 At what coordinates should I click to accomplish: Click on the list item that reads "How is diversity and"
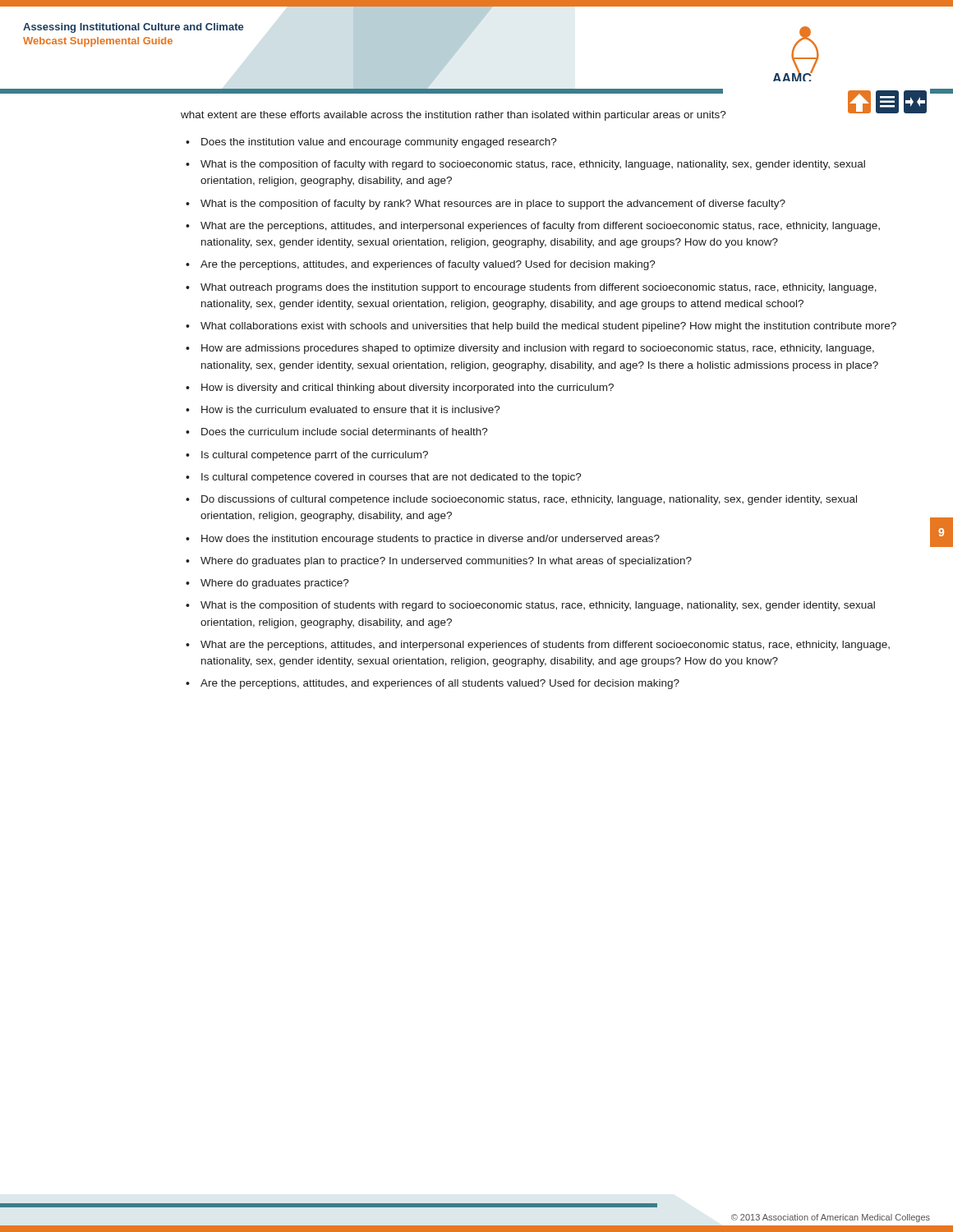click(x=407, y=387)
